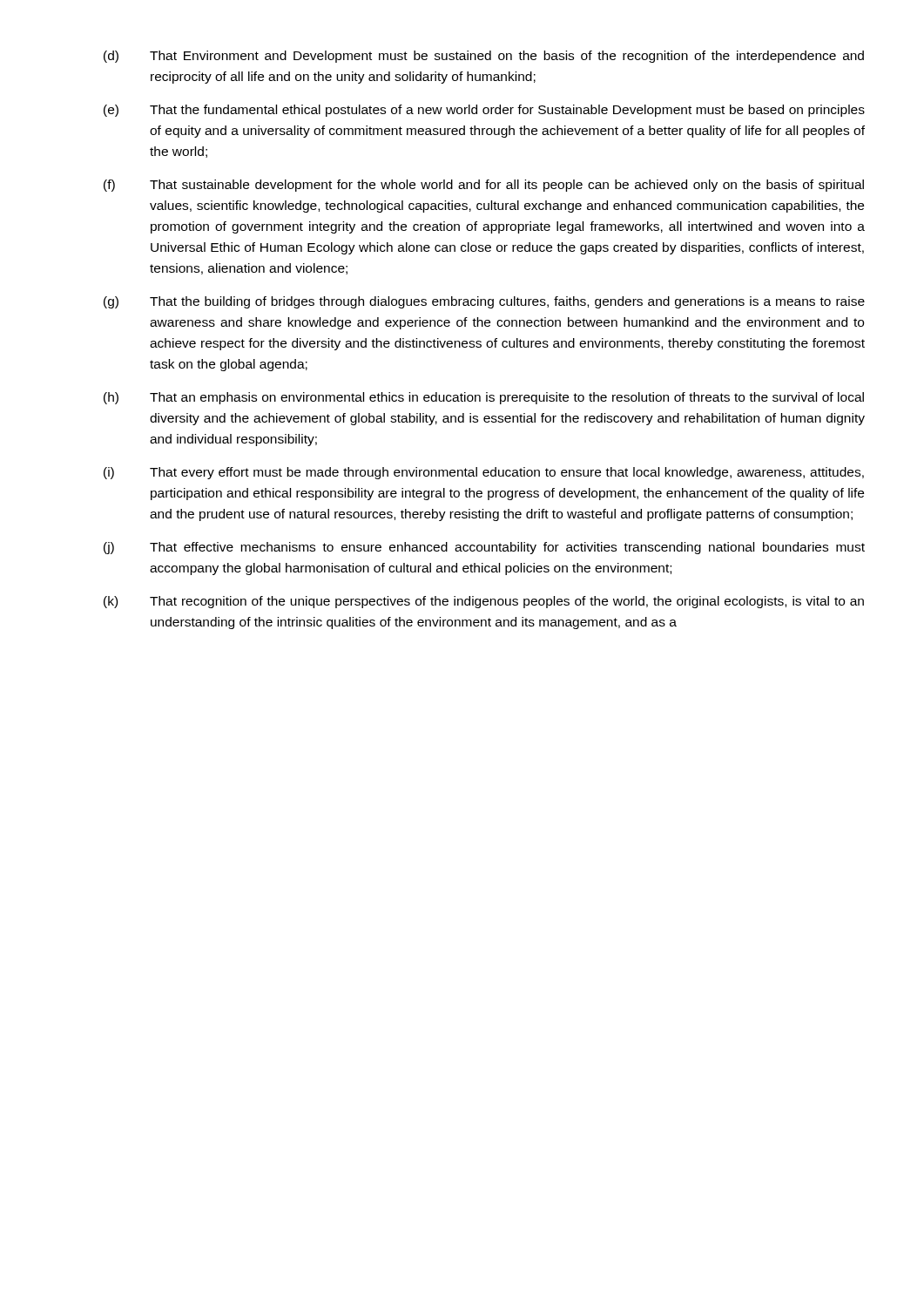Viewport: 924px width, 1307px height.
Task: Click on the element starting "(d) That Environment"
Action: (484, 66)
